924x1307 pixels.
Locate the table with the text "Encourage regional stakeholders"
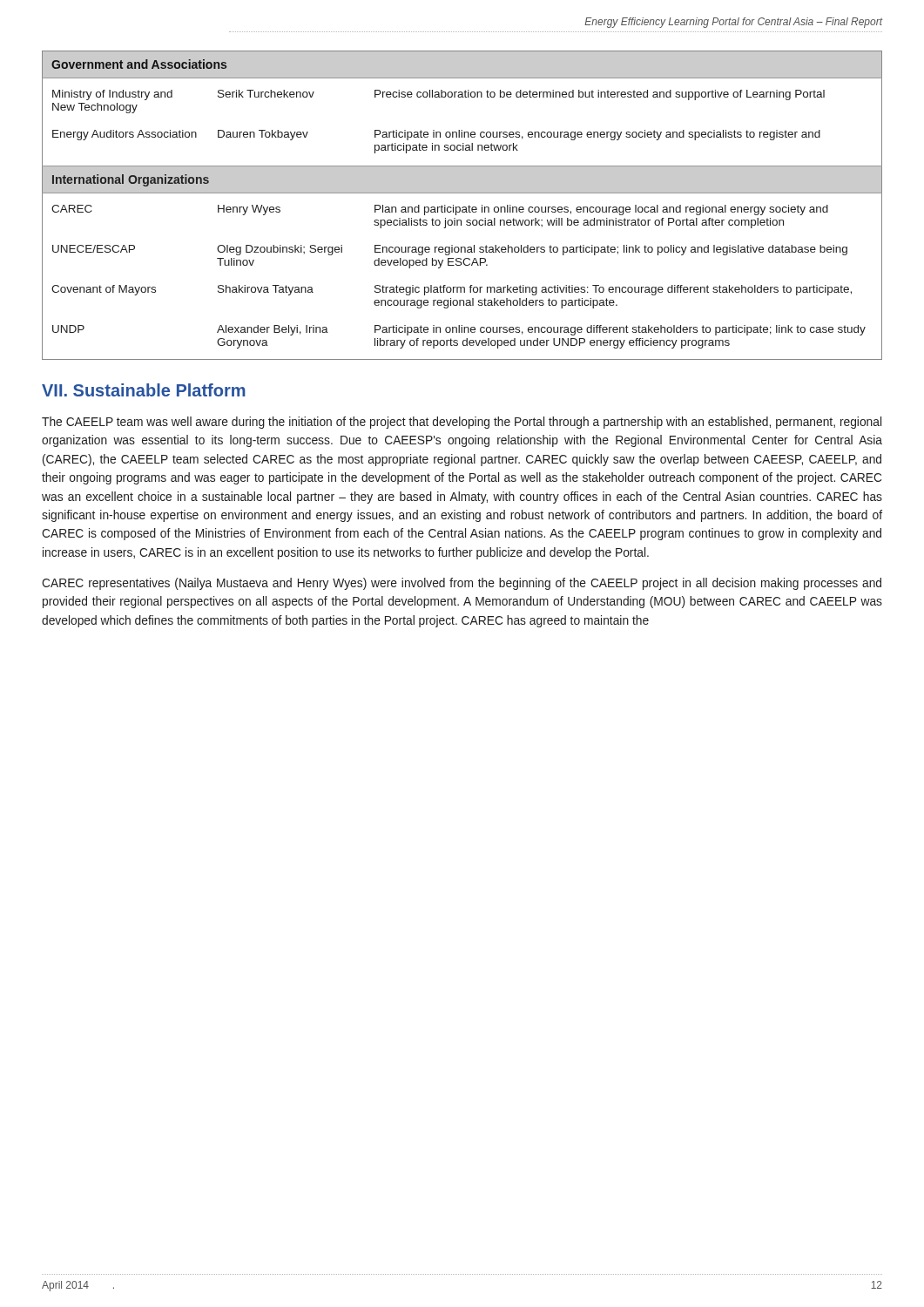(462, 205)
